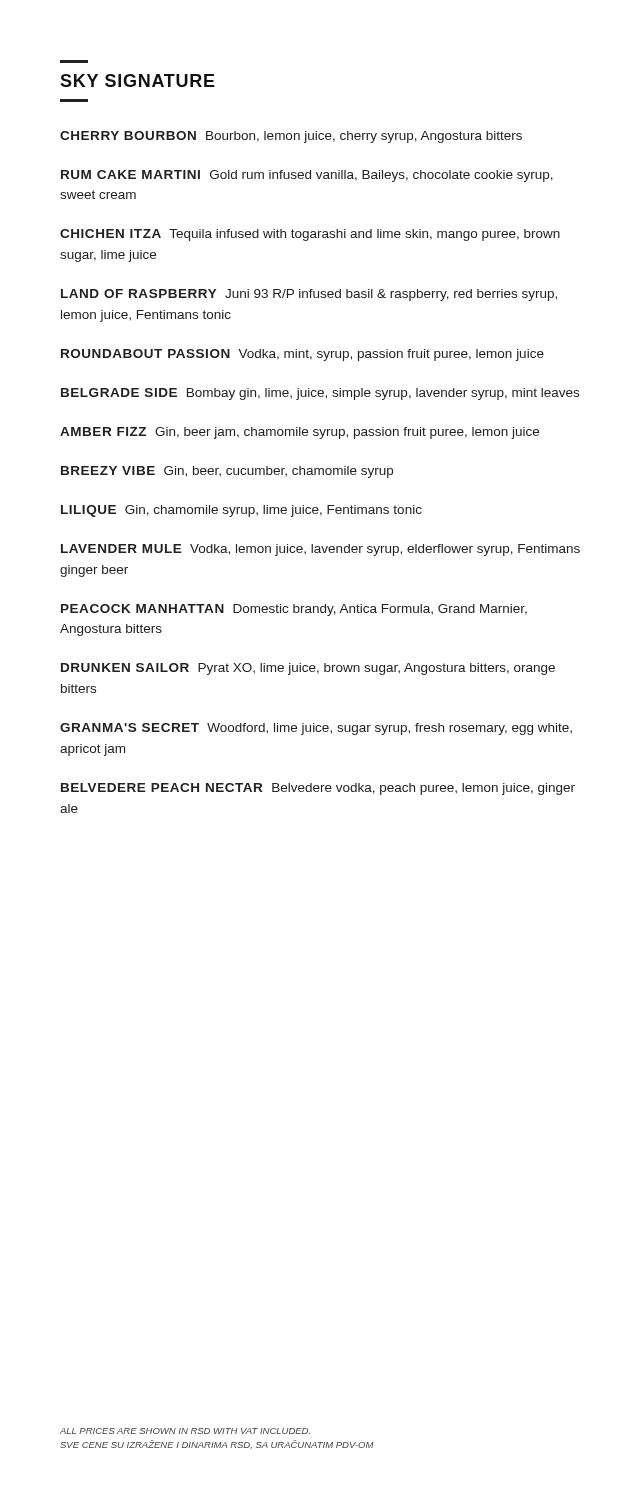Viewport: 643px width, 1500px height.
Task: Locate the block starting "CHICHEN ITZA Tequila infused with togarashi and lime"
Action: 310,244
